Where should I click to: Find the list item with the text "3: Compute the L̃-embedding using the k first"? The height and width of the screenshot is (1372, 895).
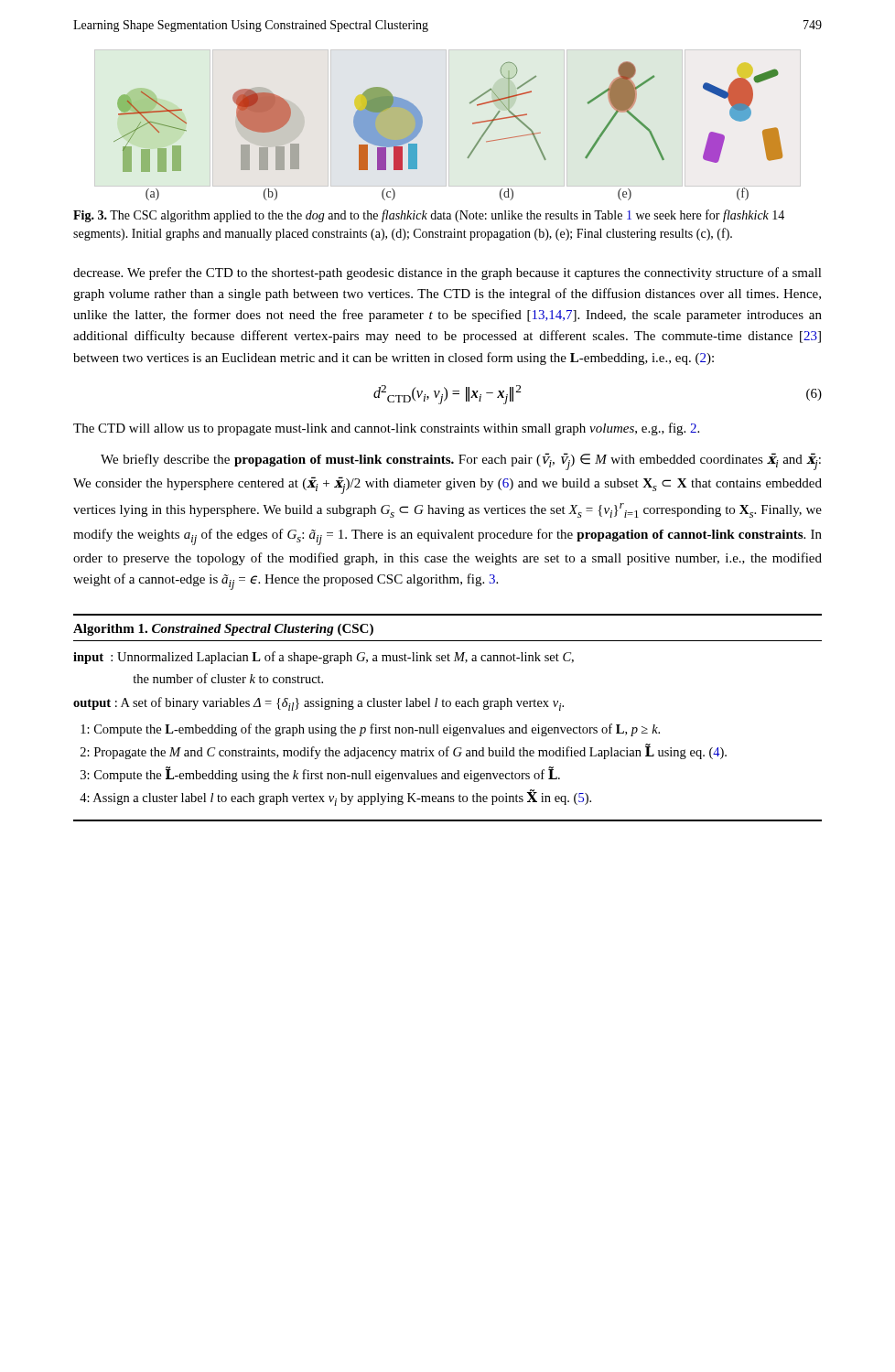(x=317, y=775)
